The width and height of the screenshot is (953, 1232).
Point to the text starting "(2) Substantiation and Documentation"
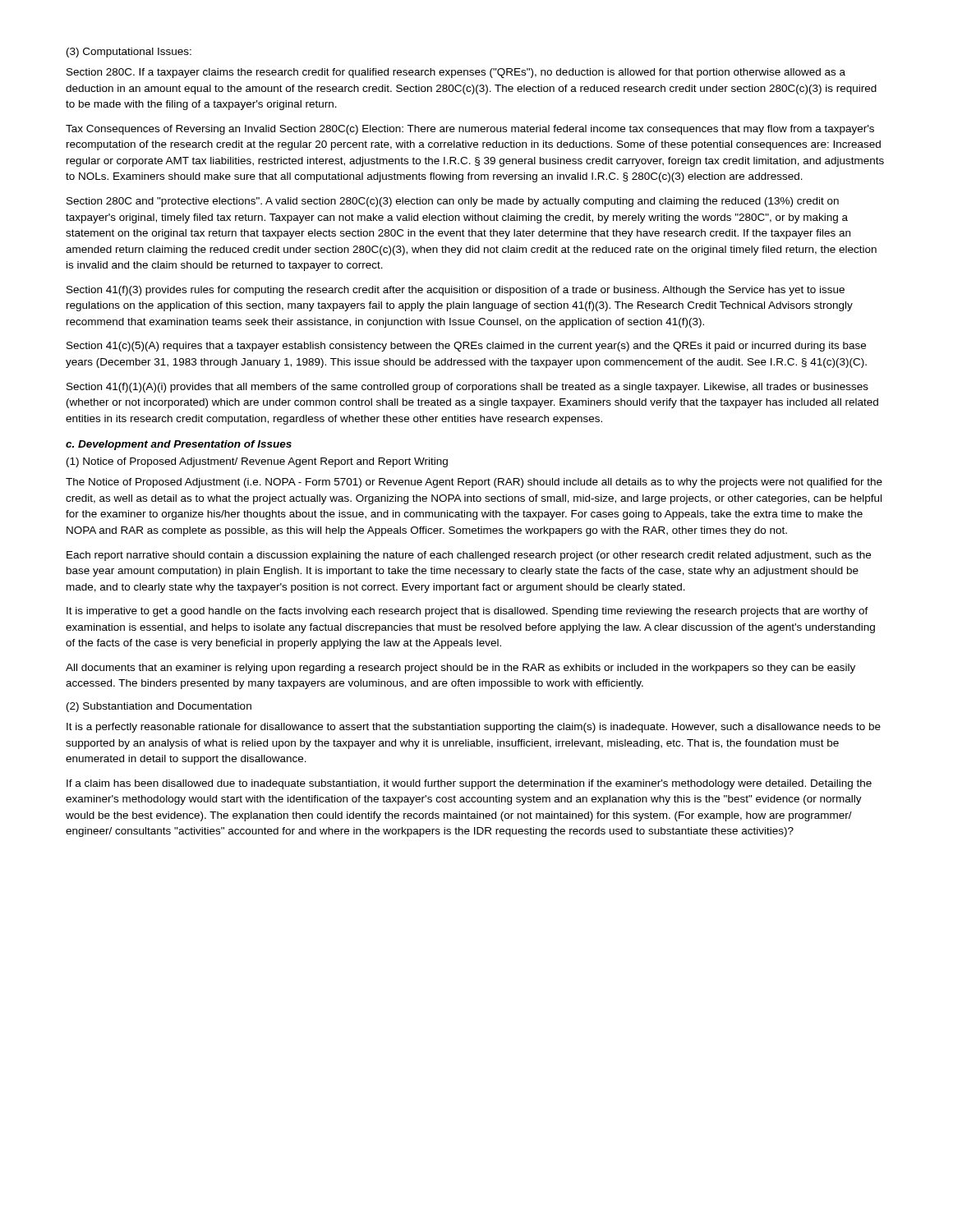(x=159, y=706)
